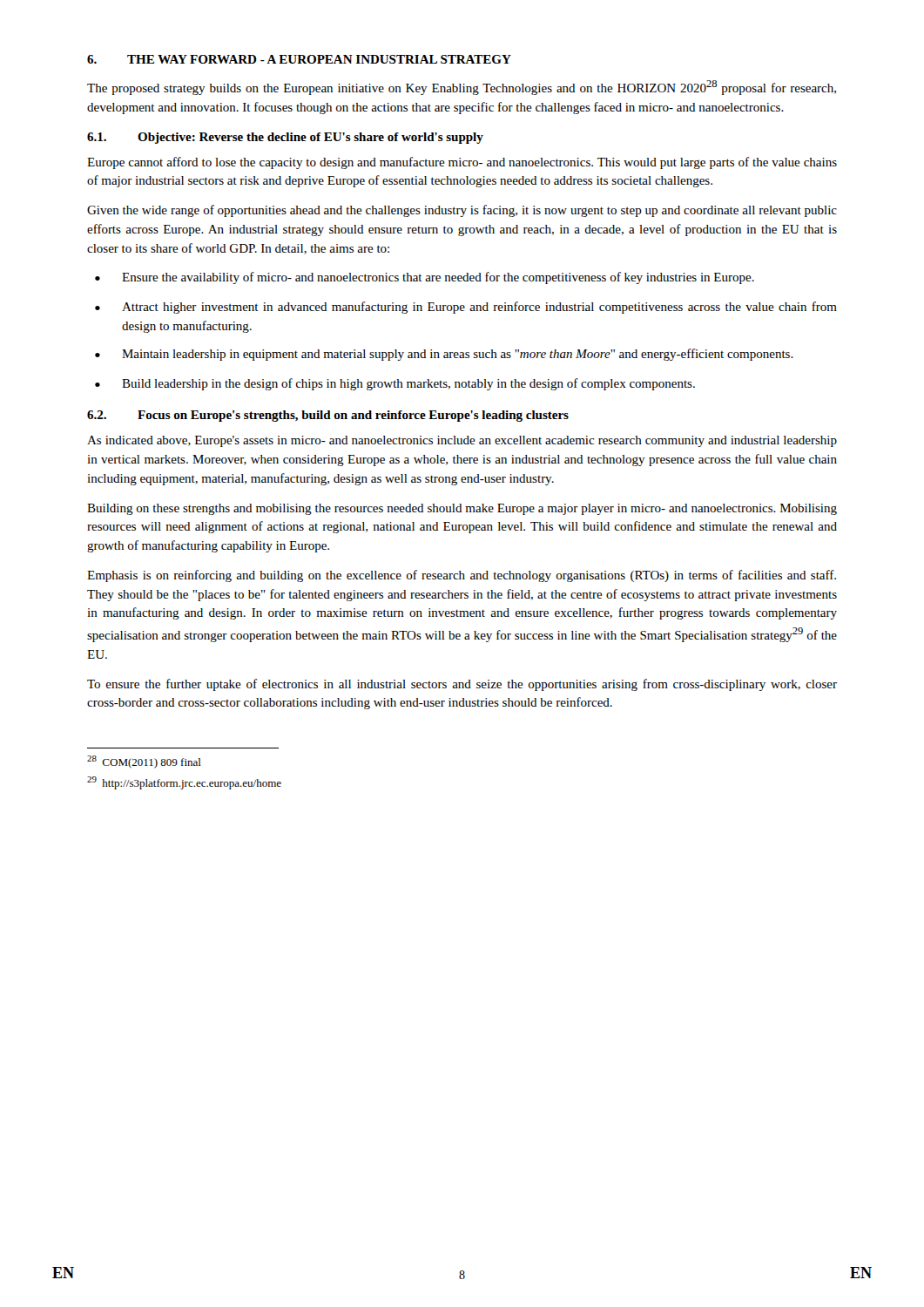The image size is (924, 1307).
Task: Point to the text starting "6.2. Focus on Europe's strengths, build on"
Action: tap(328, 415)
